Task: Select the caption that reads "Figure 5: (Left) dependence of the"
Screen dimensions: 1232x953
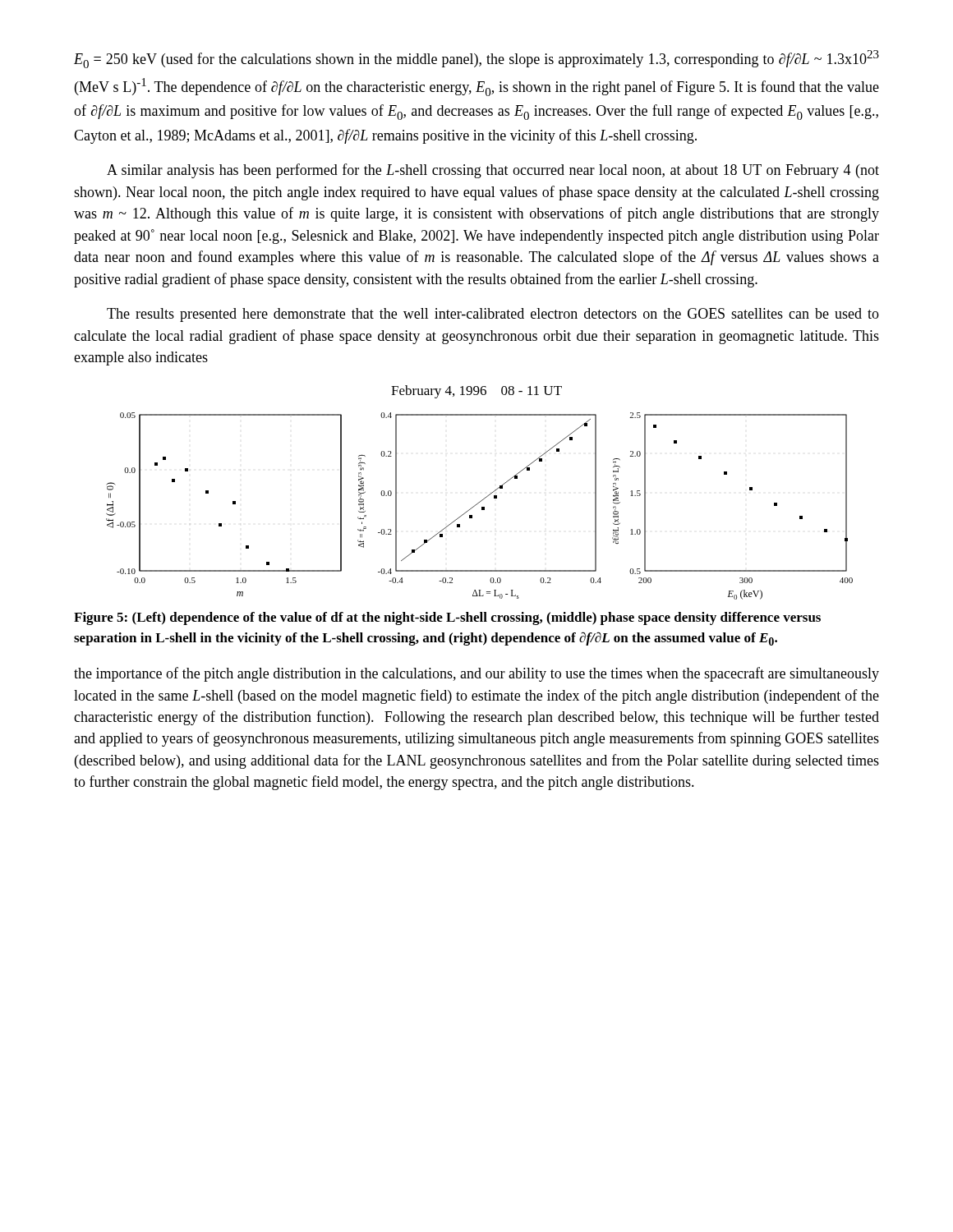Action: pos(448,629)
